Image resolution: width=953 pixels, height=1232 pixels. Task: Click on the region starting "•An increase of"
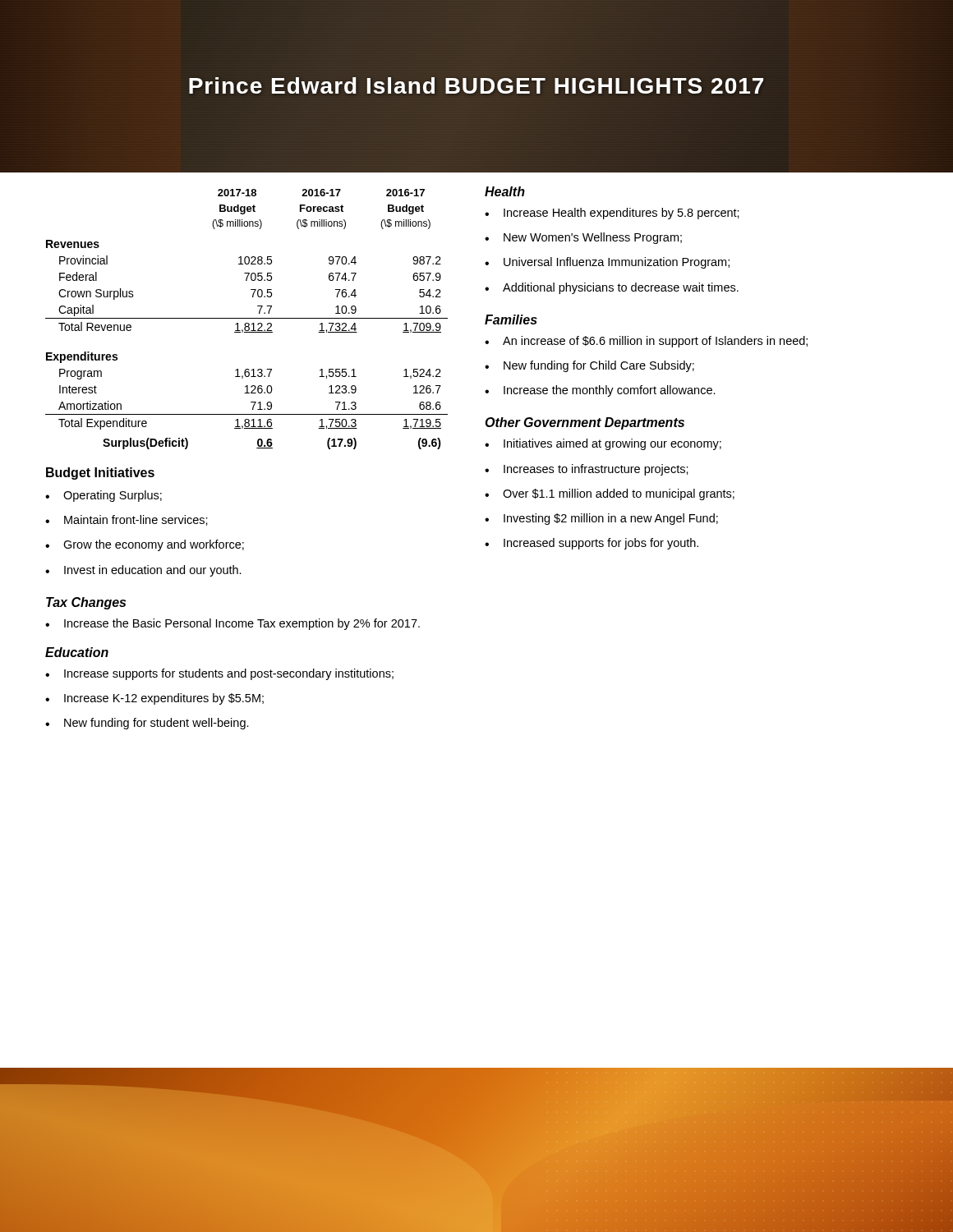coord(698,342)
